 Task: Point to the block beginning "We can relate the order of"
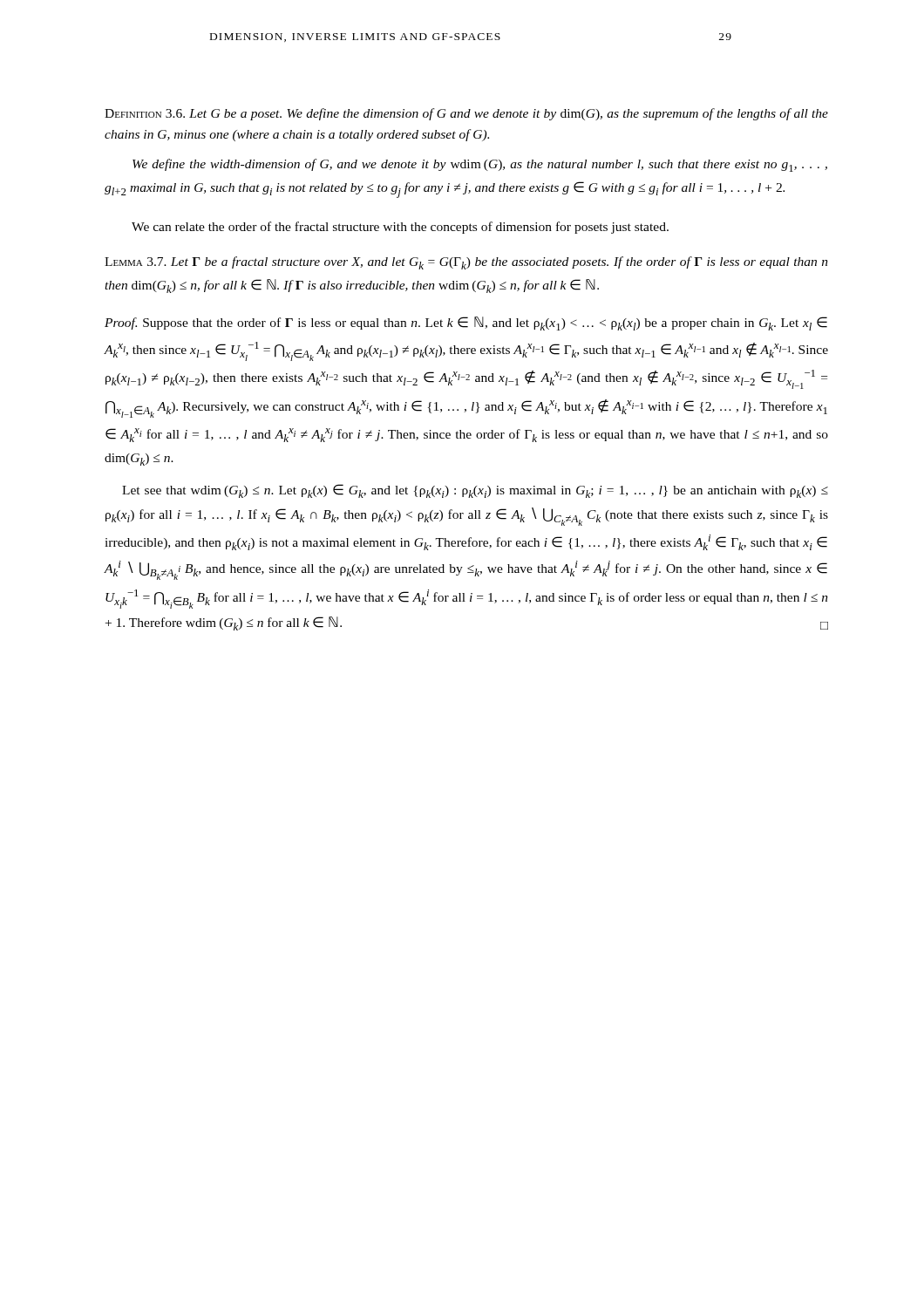[x=466, y=227]
